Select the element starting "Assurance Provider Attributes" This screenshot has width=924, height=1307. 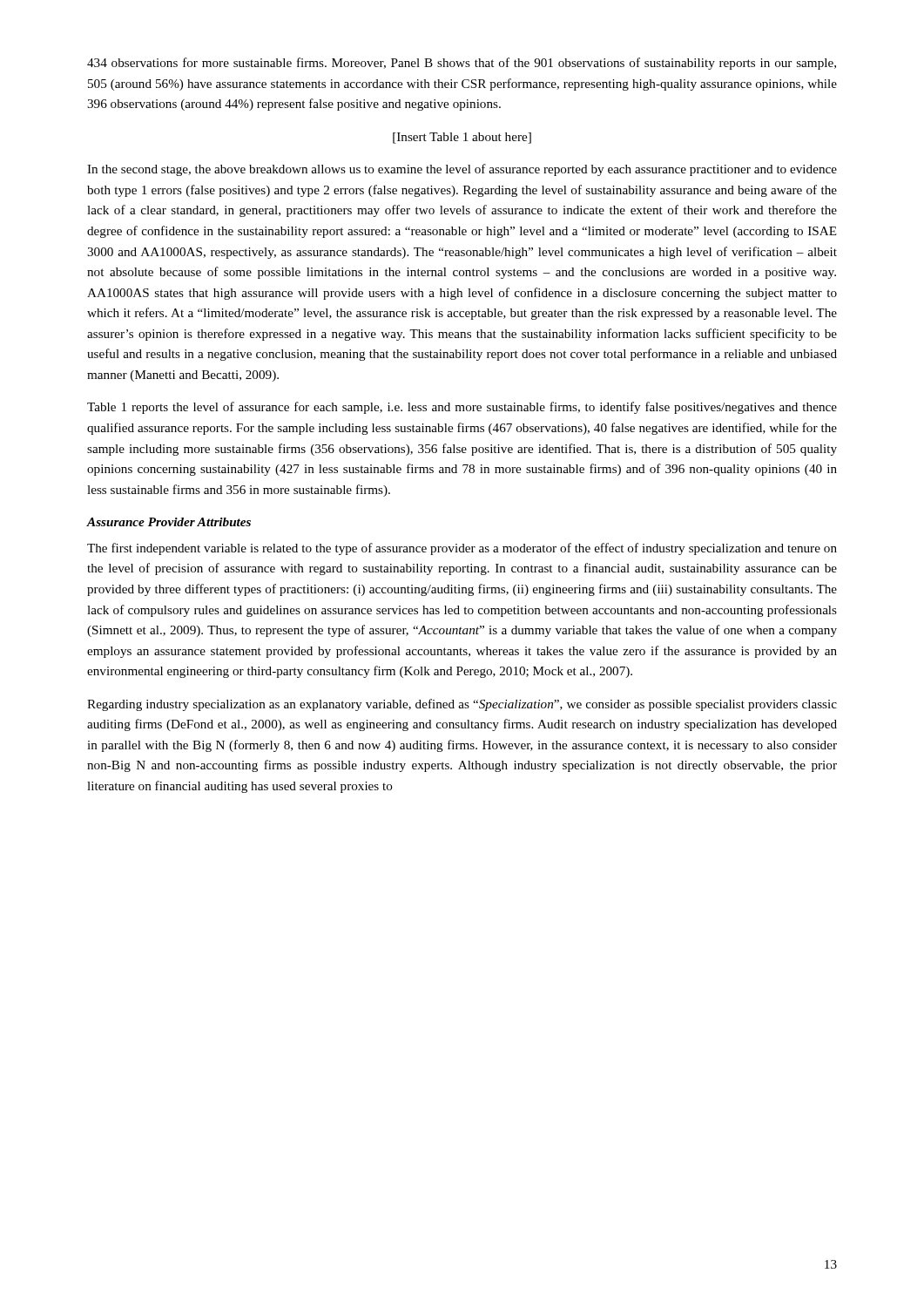tap(169, 522)
